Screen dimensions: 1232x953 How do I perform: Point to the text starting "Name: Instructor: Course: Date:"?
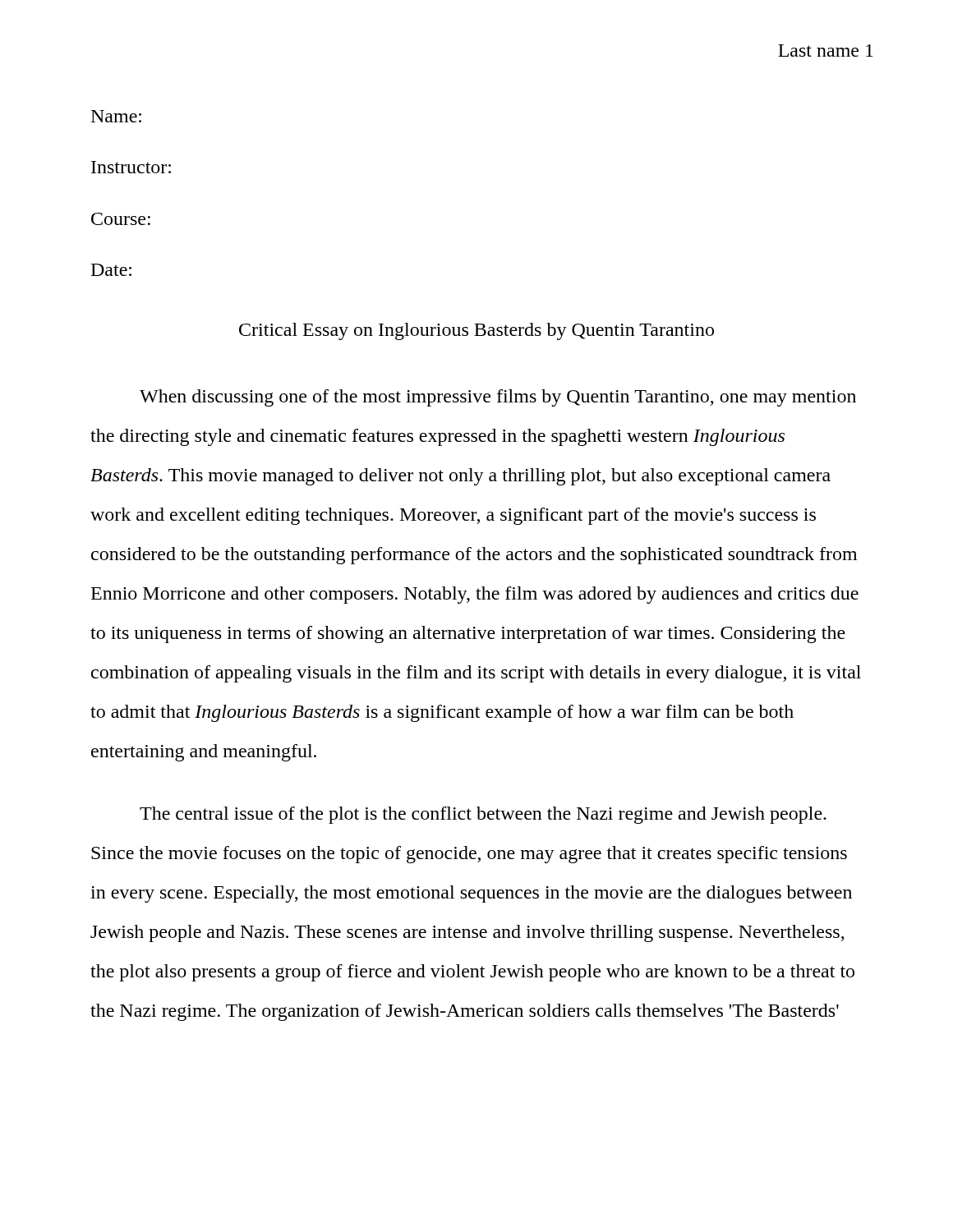tap(116, 116)
